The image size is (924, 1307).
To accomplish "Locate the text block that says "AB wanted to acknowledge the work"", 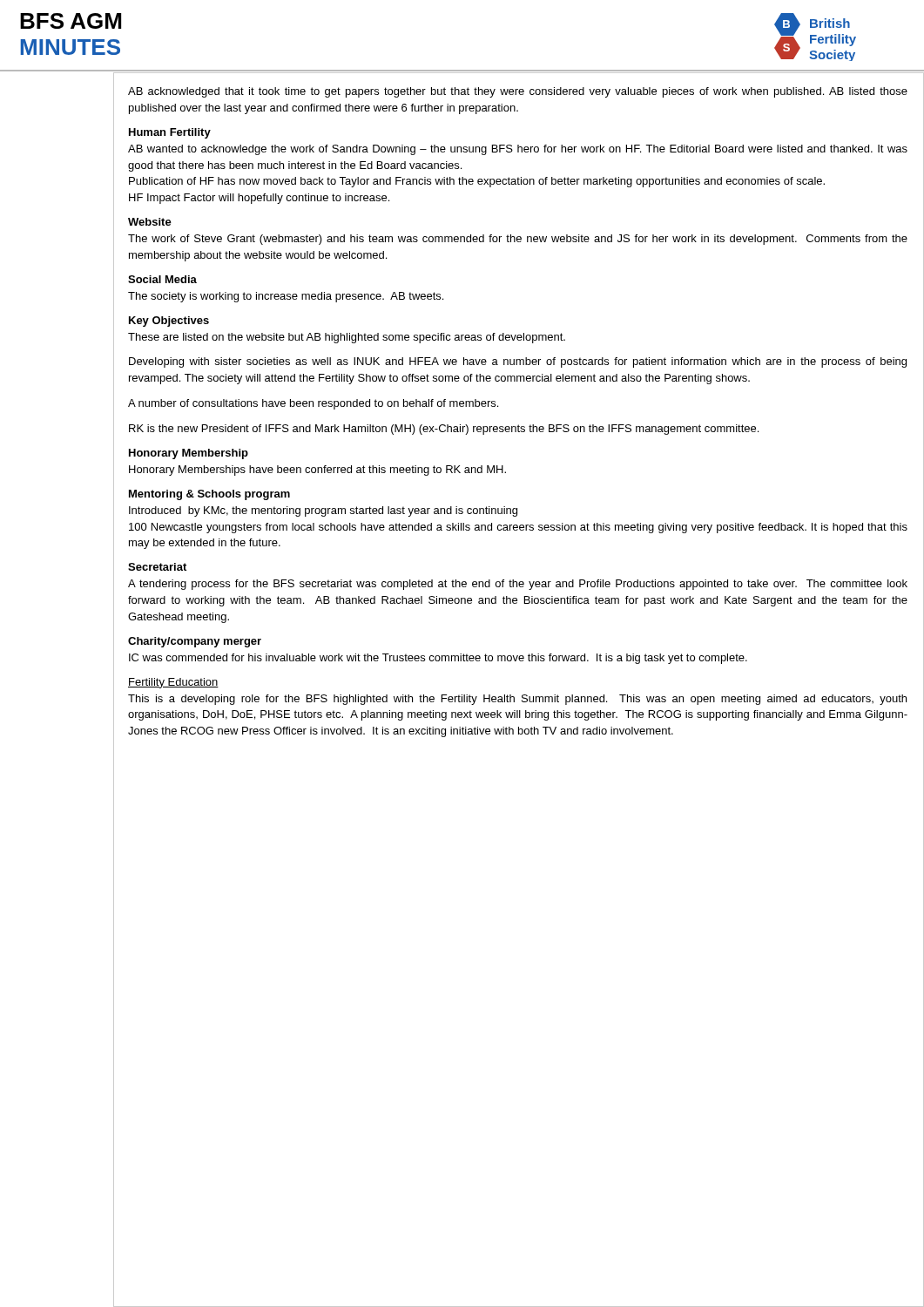I will click(x=518, y=173).
